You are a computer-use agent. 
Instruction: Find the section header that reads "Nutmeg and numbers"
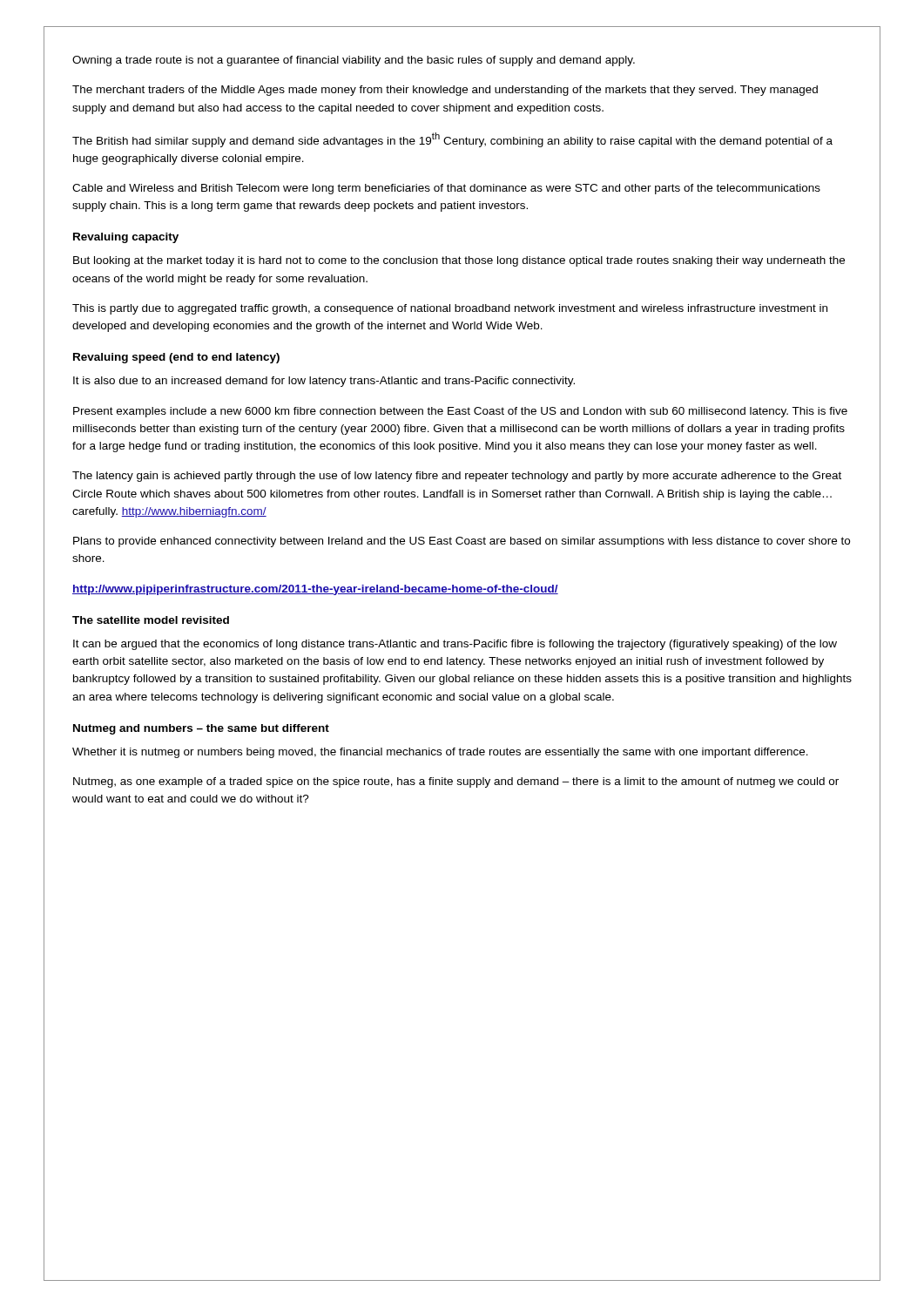(x=201, y=728)
